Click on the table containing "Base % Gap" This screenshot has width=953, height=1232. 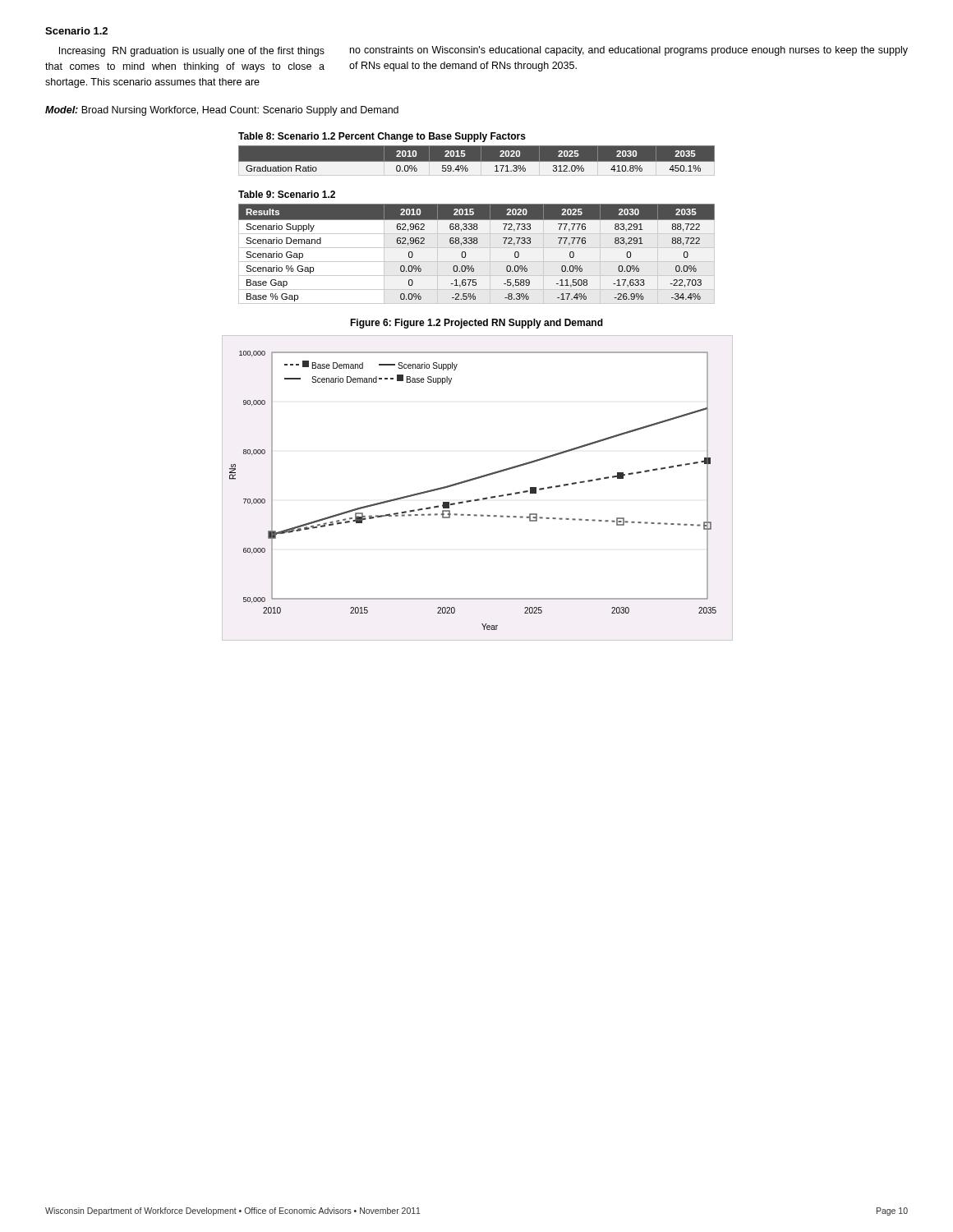tap(476, 254)
